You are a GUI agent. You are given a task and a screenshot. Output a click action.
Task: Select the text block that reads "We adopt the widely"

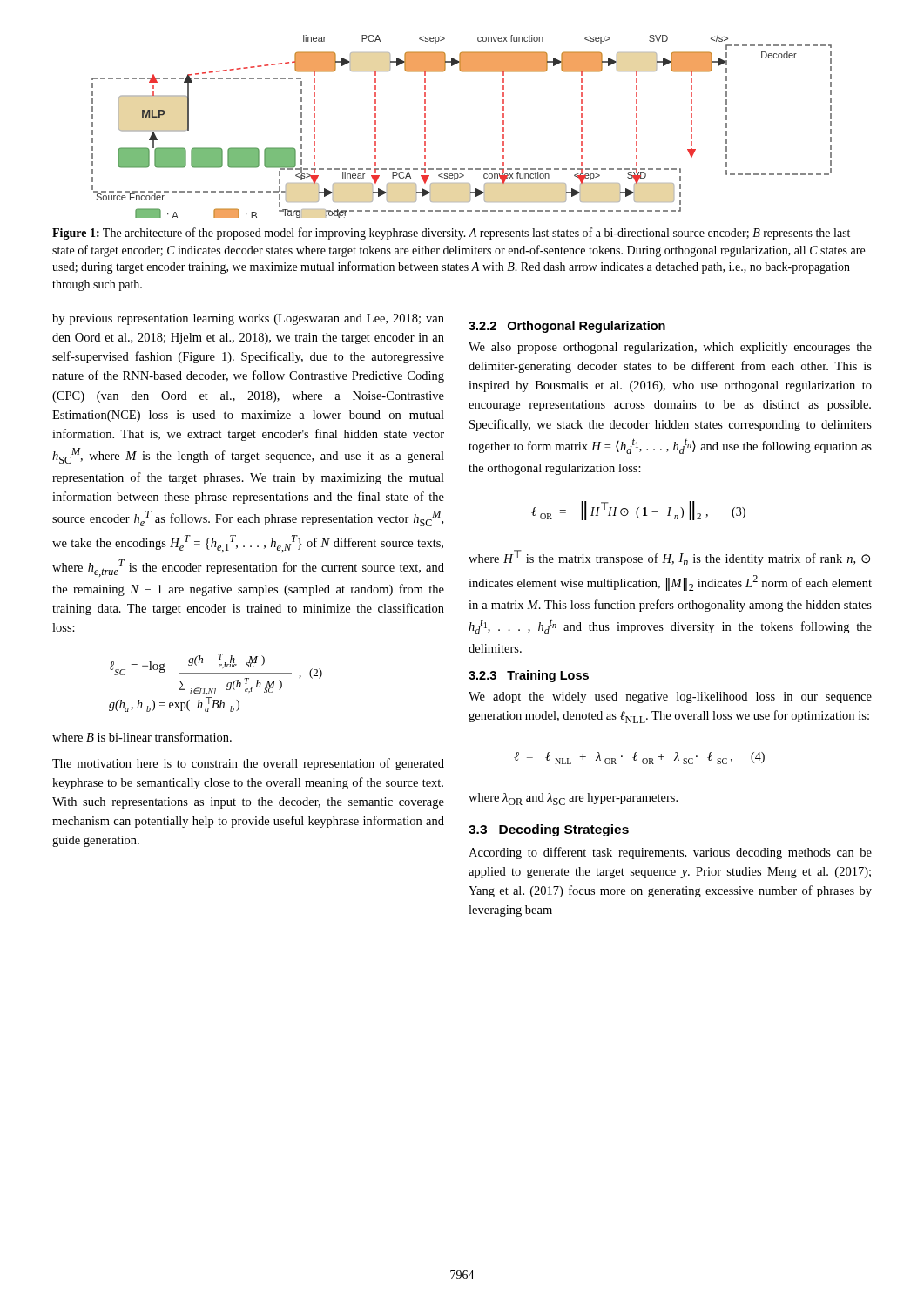click(x=670, y=707)
